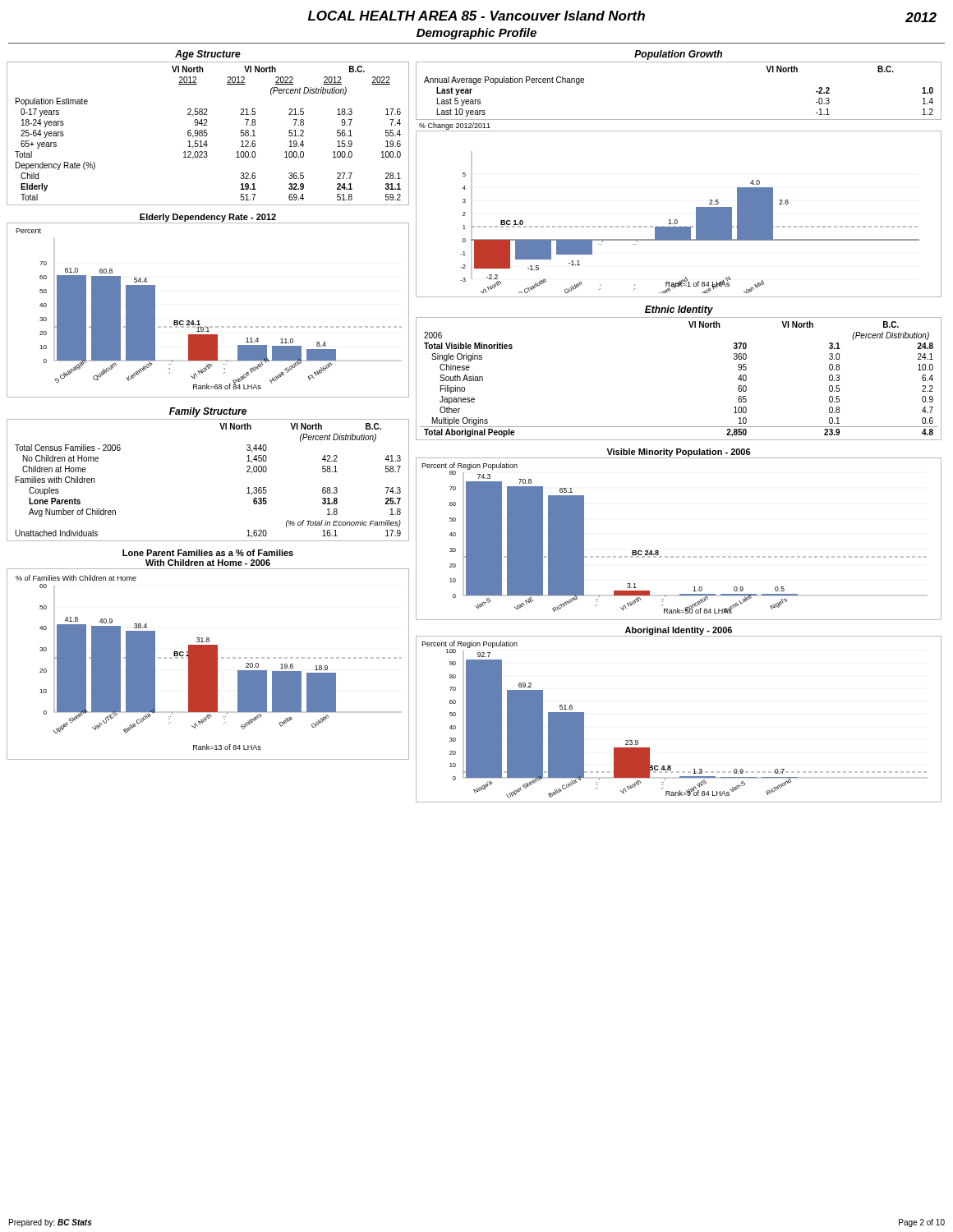Image resolution: width=953 pixels, height=1232 pixels.
Task: Find the section header that says "Elderly Dependency Rate - 2012"
Action: tap(208, 217)
